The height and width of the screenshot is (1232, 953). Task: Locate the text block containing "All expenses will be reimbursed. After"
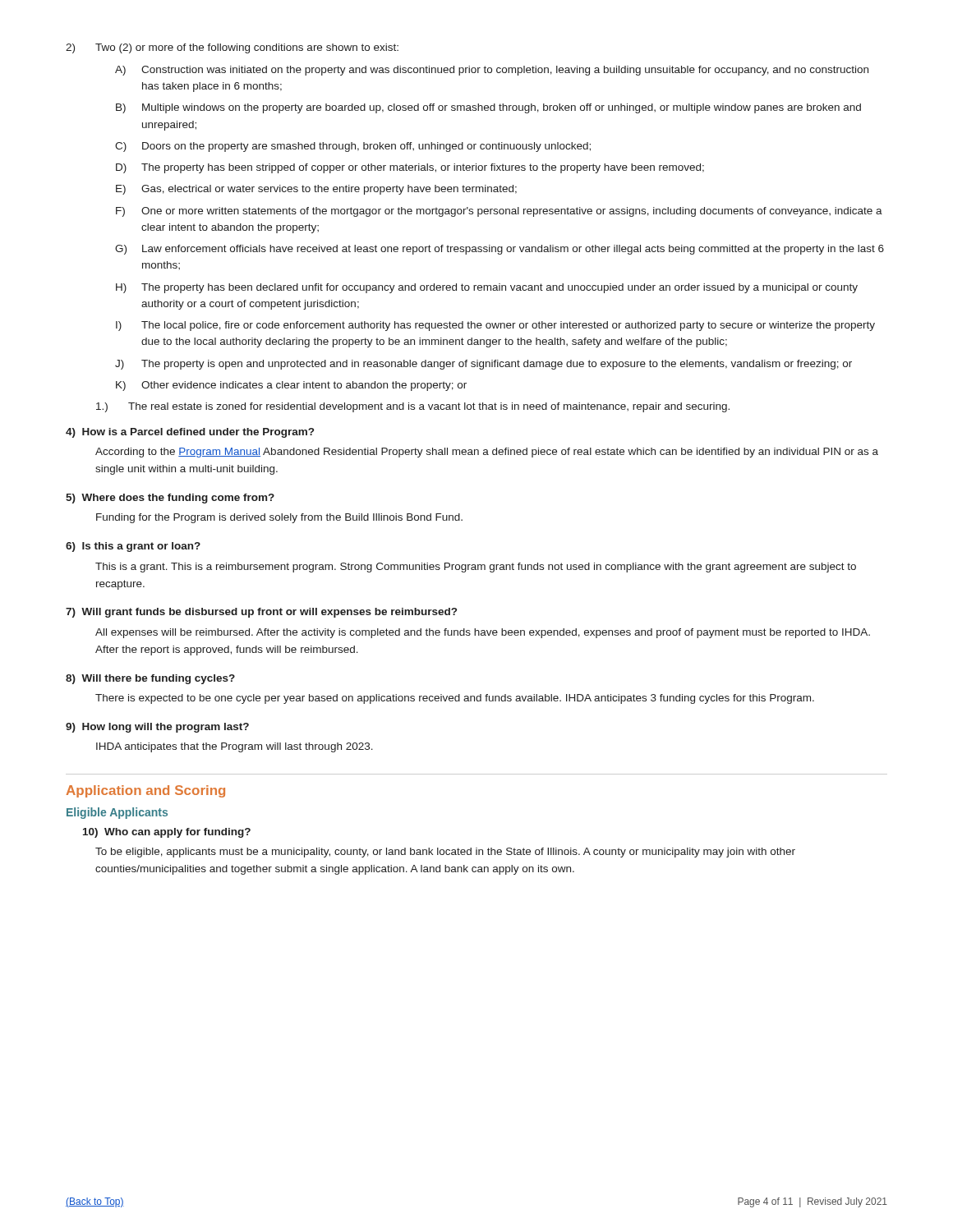click(483, 640)
